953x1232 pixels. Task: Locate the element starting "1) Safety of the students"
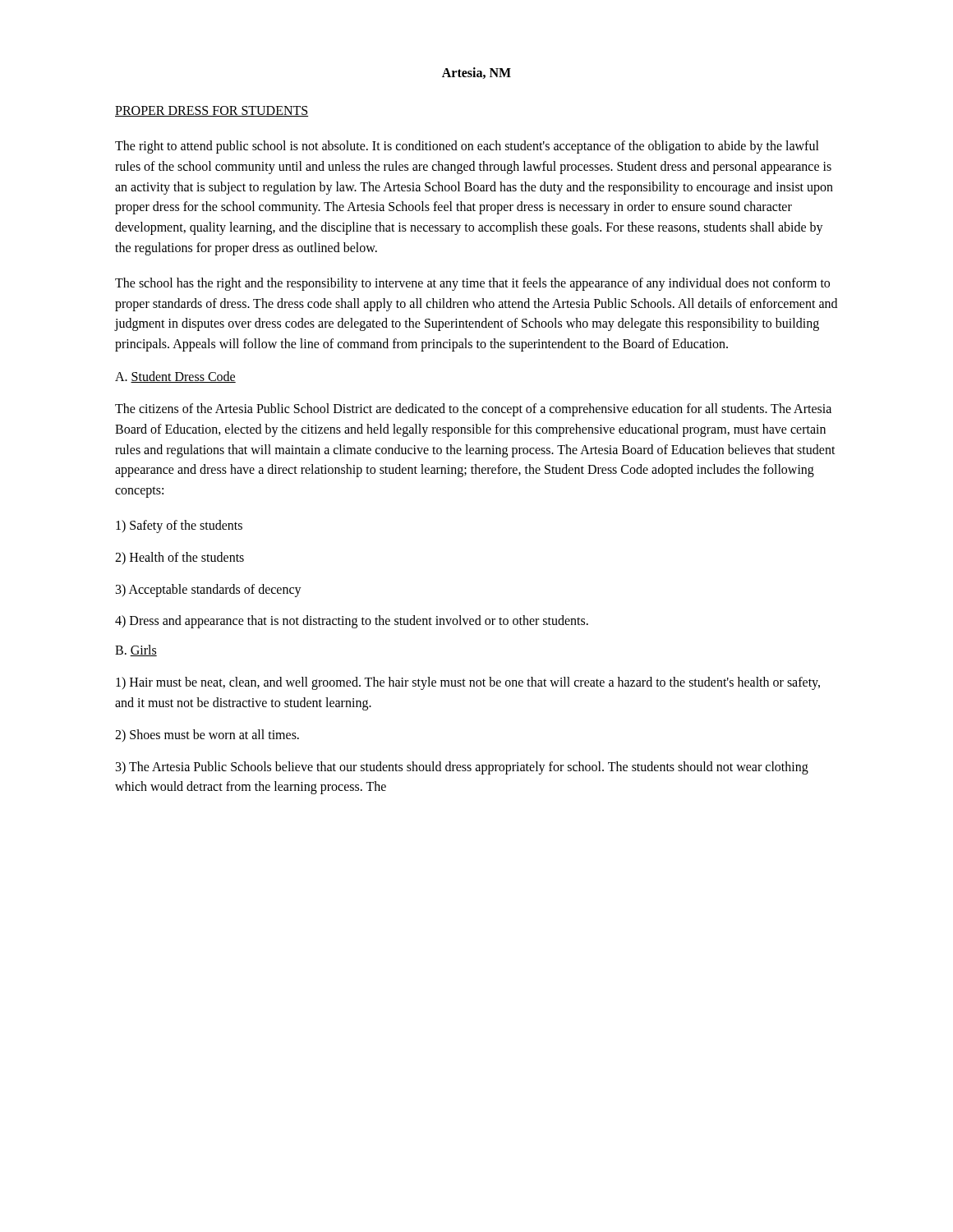pos(179,525)
